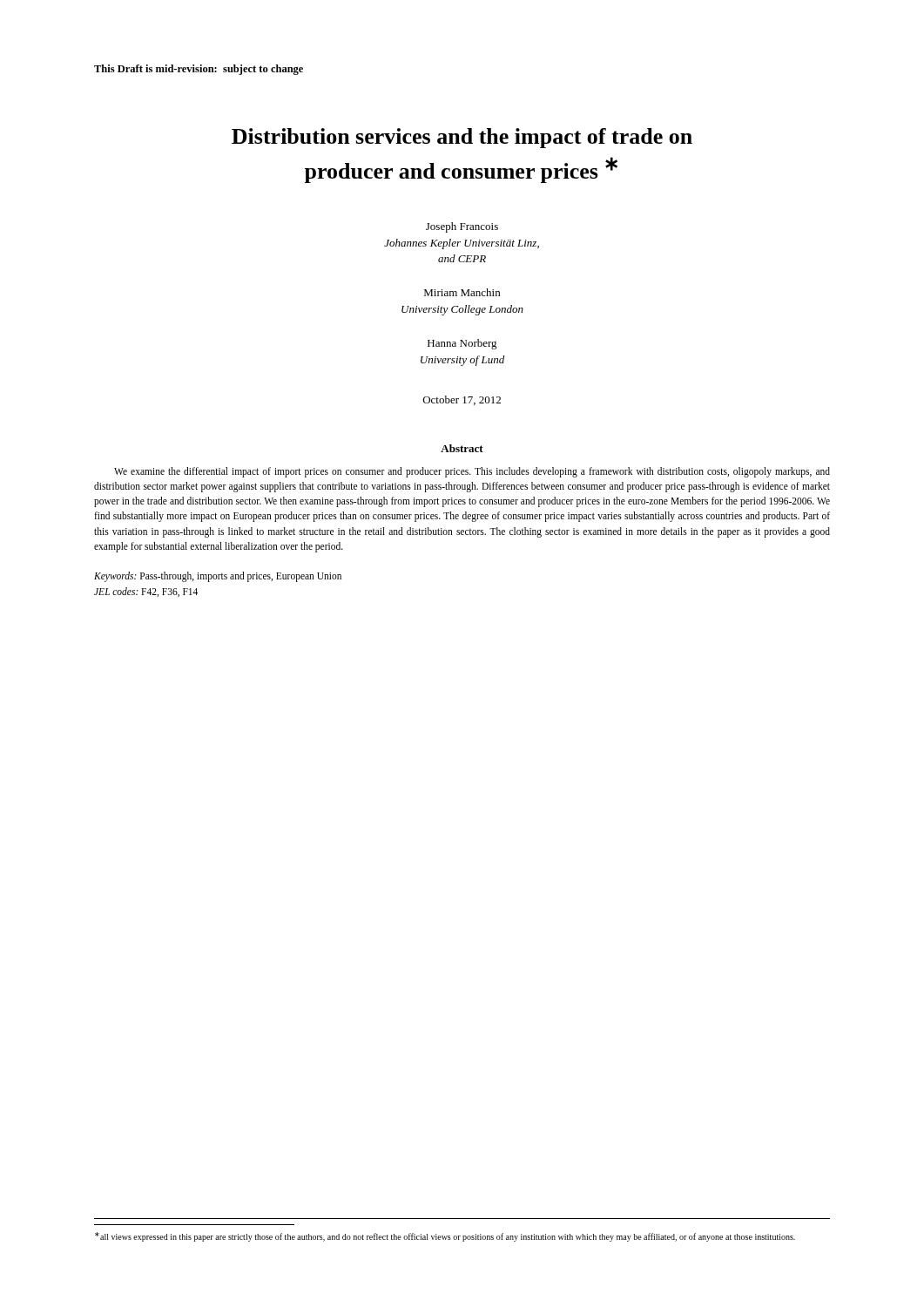Locate the region starting "Keywords: Pass-through, imports and prices, European"
Viewport: 924px width, 1307px height.
tap(218, 584)
